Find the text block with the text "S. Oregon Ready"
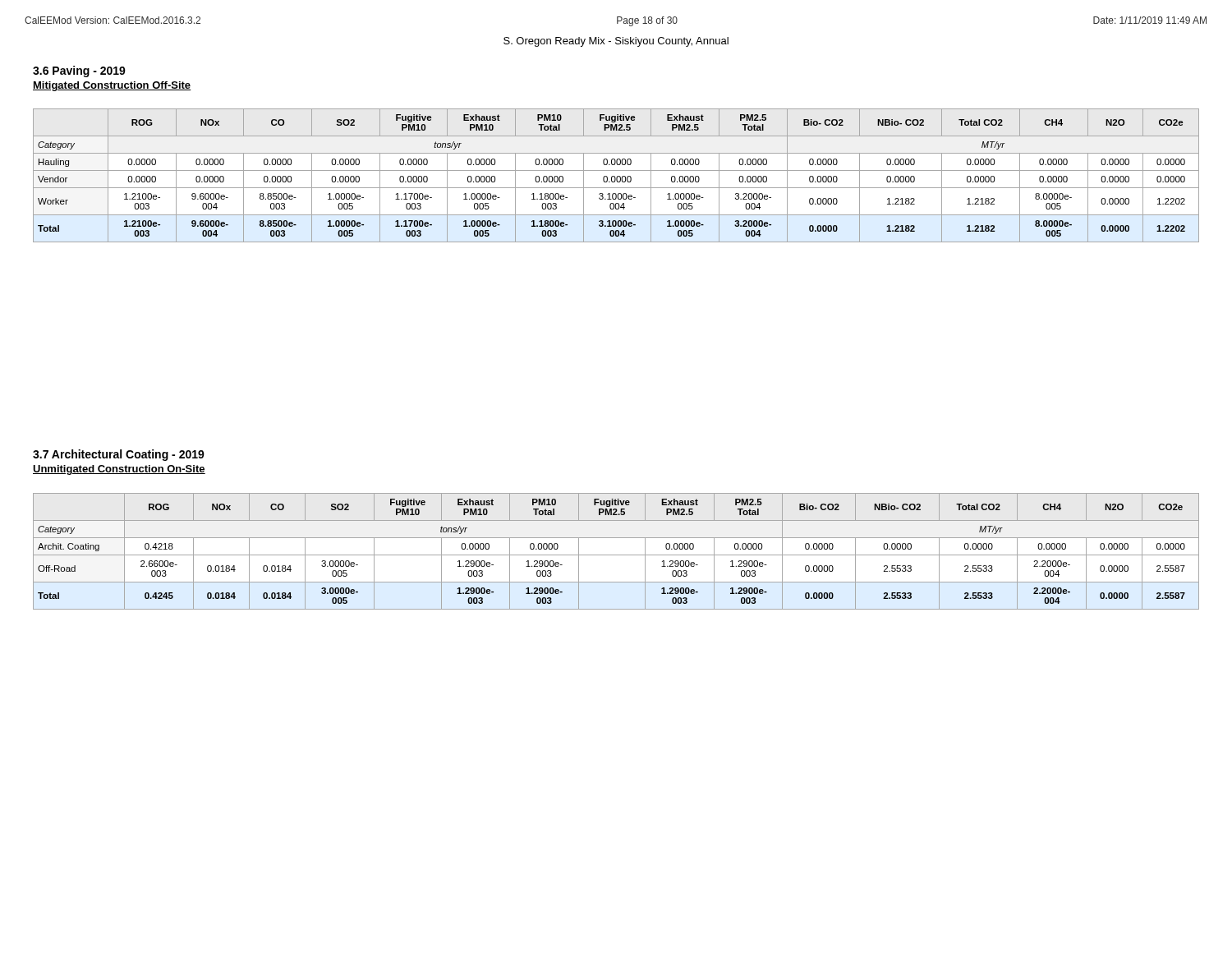 click(x=616, y=41)
